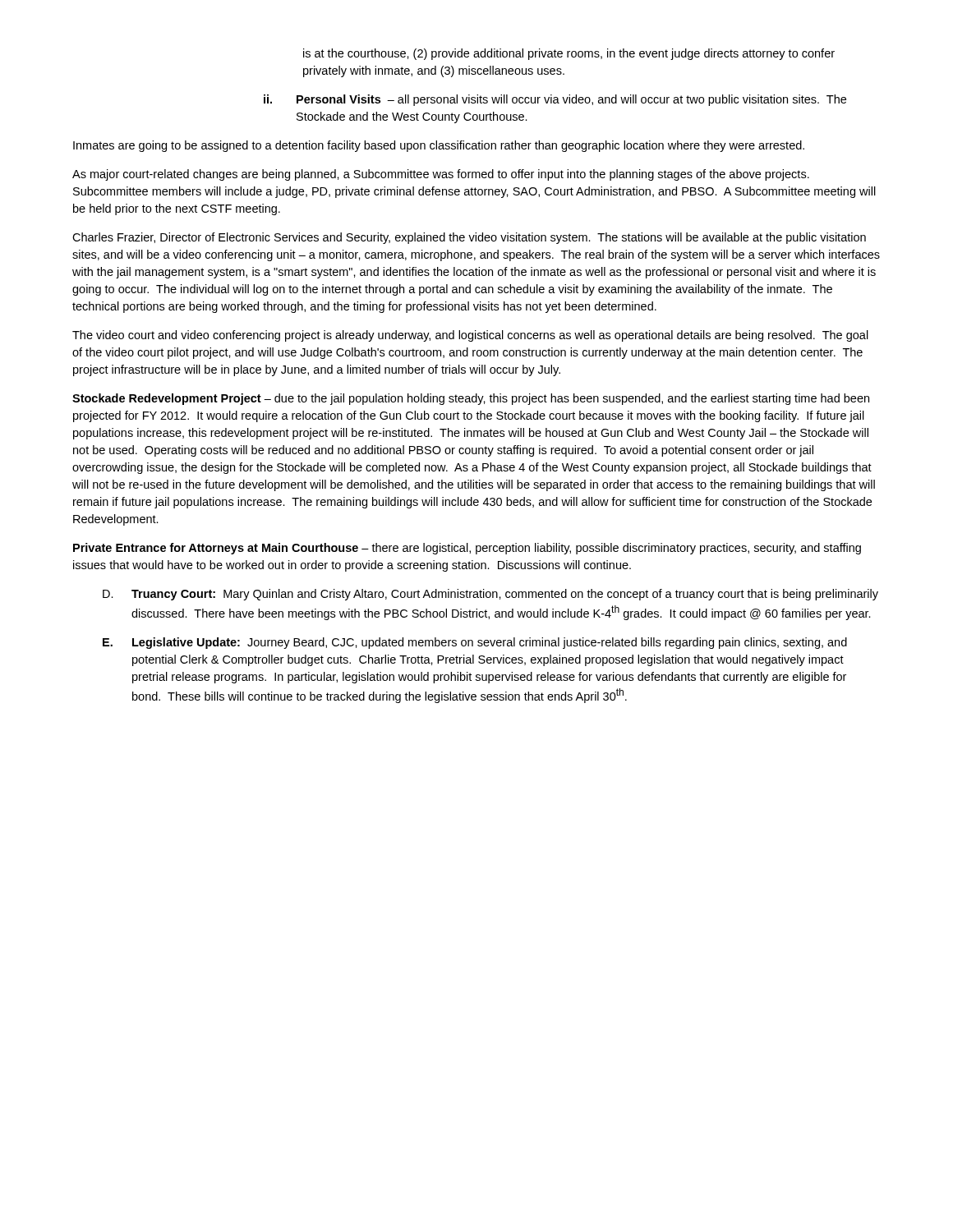The width and height of the screenshot is (953, 1232).
Task: Click on the passage starting "E. Legislative Update: Journey Beard, CJC, updated members"
Action: point(491,670)
